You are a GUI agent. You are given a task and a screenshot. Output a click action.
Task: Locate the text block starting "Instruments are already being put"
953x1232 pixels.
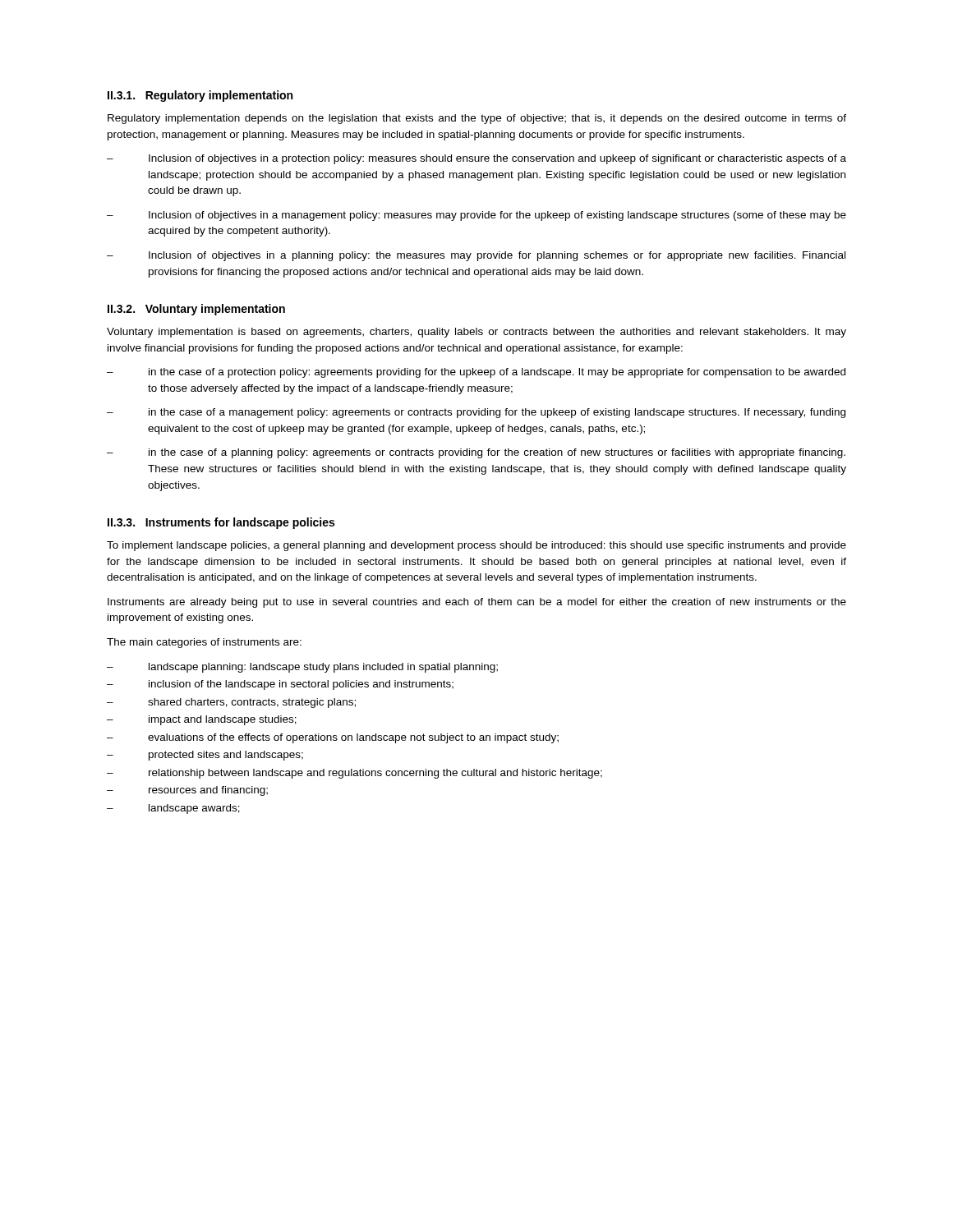pos(476,609)
